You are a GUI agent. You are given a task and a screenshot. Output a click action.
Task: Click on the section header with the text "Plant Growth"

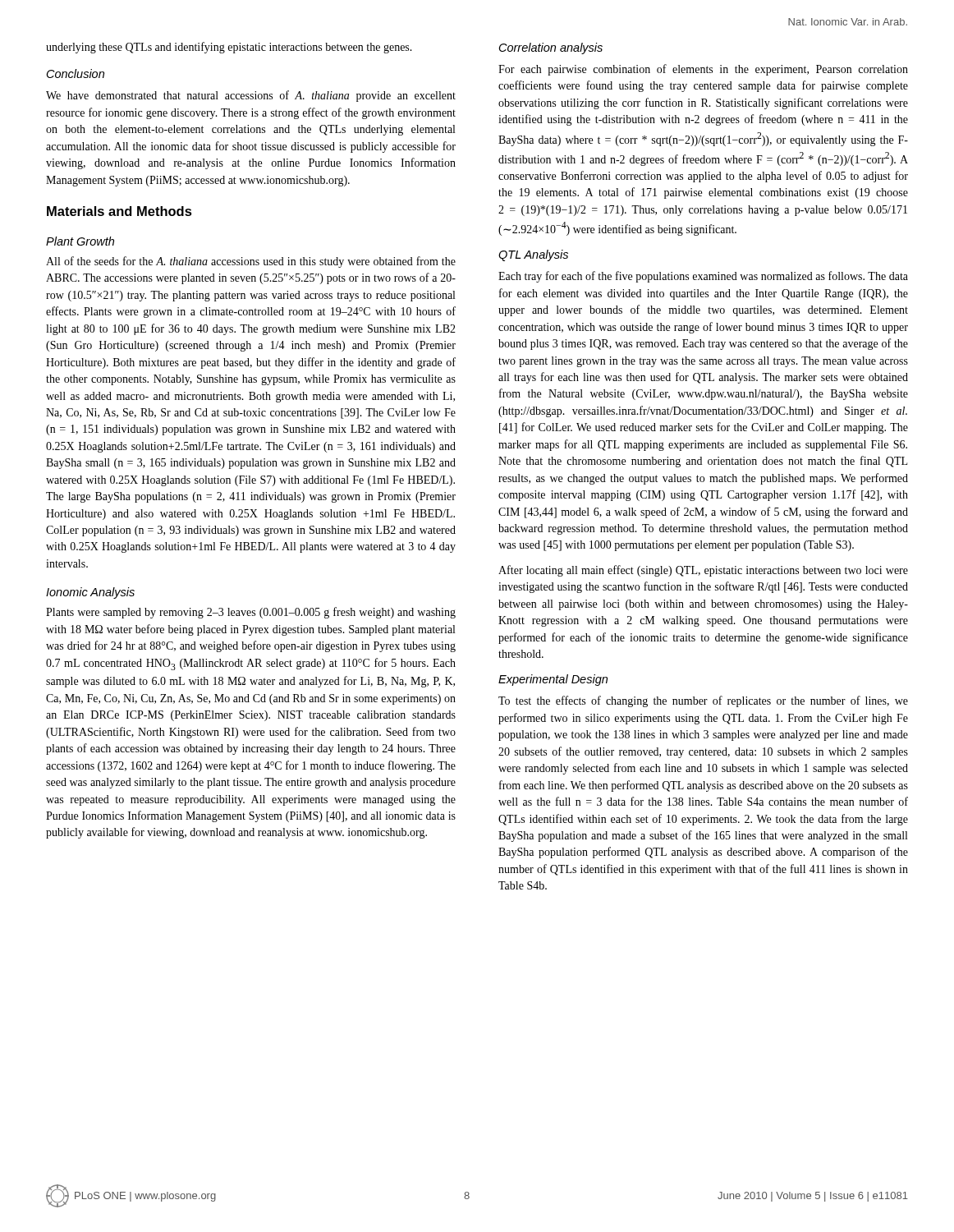(x=80, y=241)
